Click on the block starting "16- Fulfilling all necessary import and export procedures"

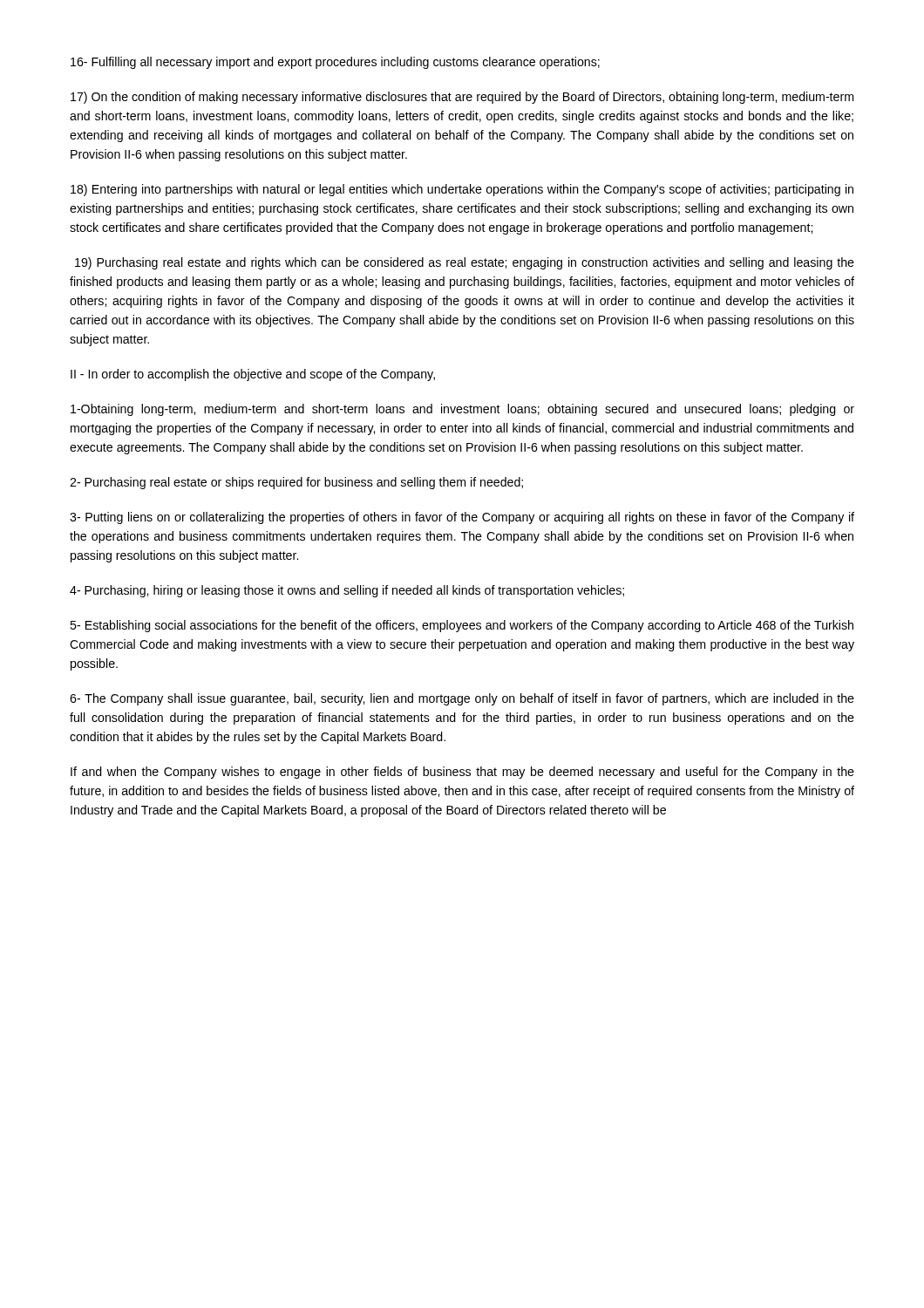click(x=335, y=62)
